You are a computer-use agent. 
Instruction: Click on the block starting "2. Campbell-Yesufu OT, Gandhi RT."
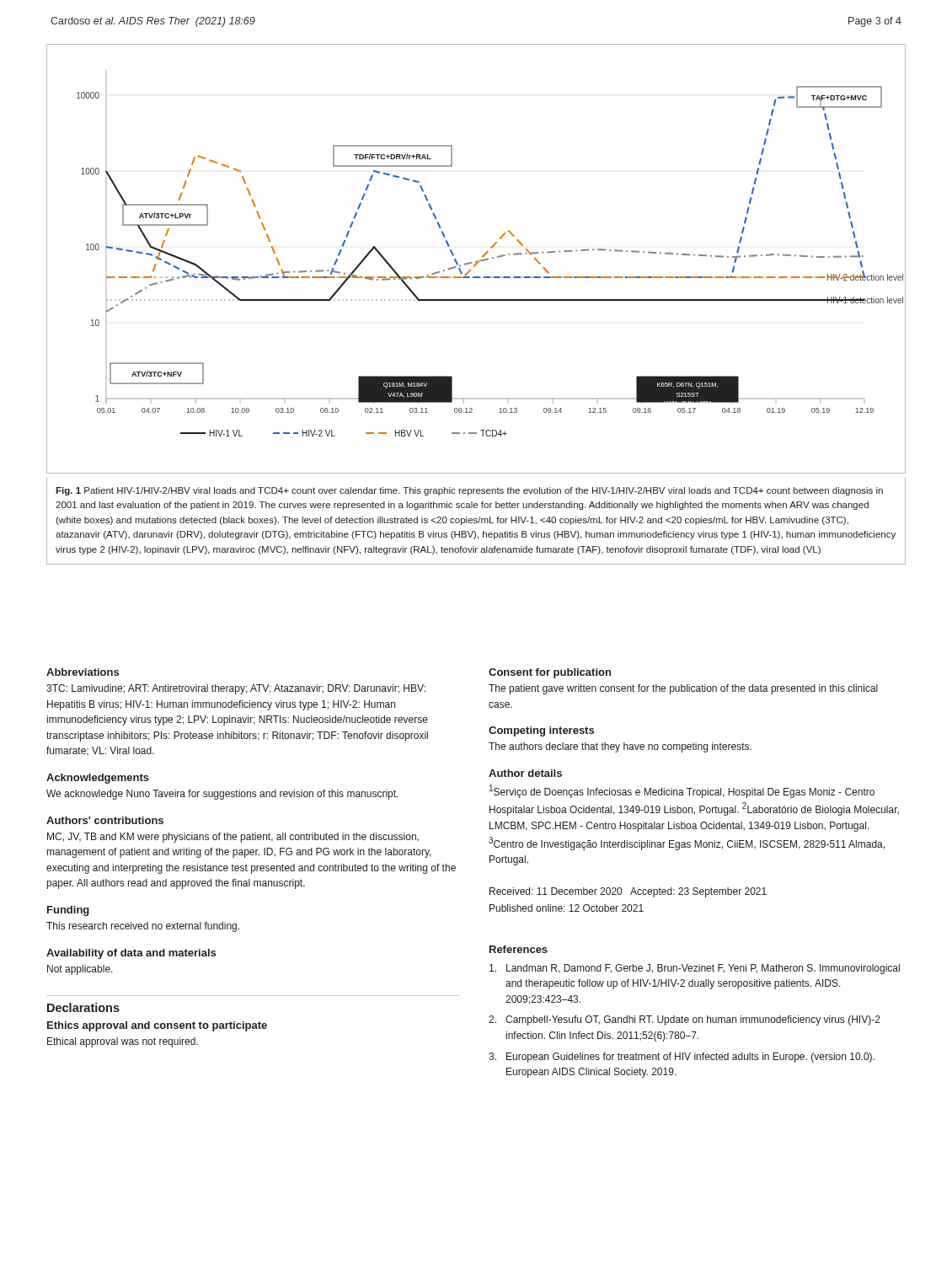tap(695, 1028)
